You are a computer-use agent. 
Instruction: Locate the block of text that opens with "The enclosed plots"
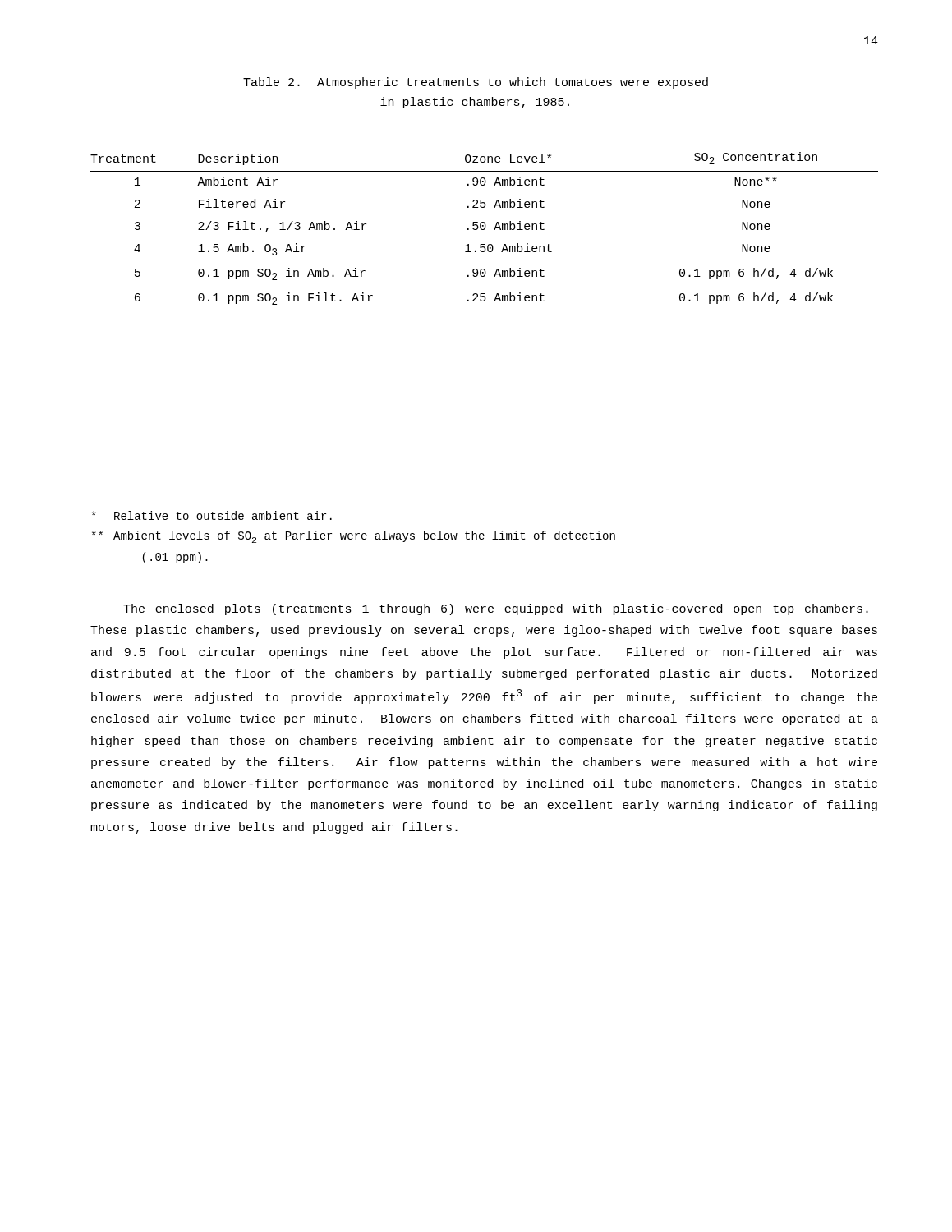[484, 719]
